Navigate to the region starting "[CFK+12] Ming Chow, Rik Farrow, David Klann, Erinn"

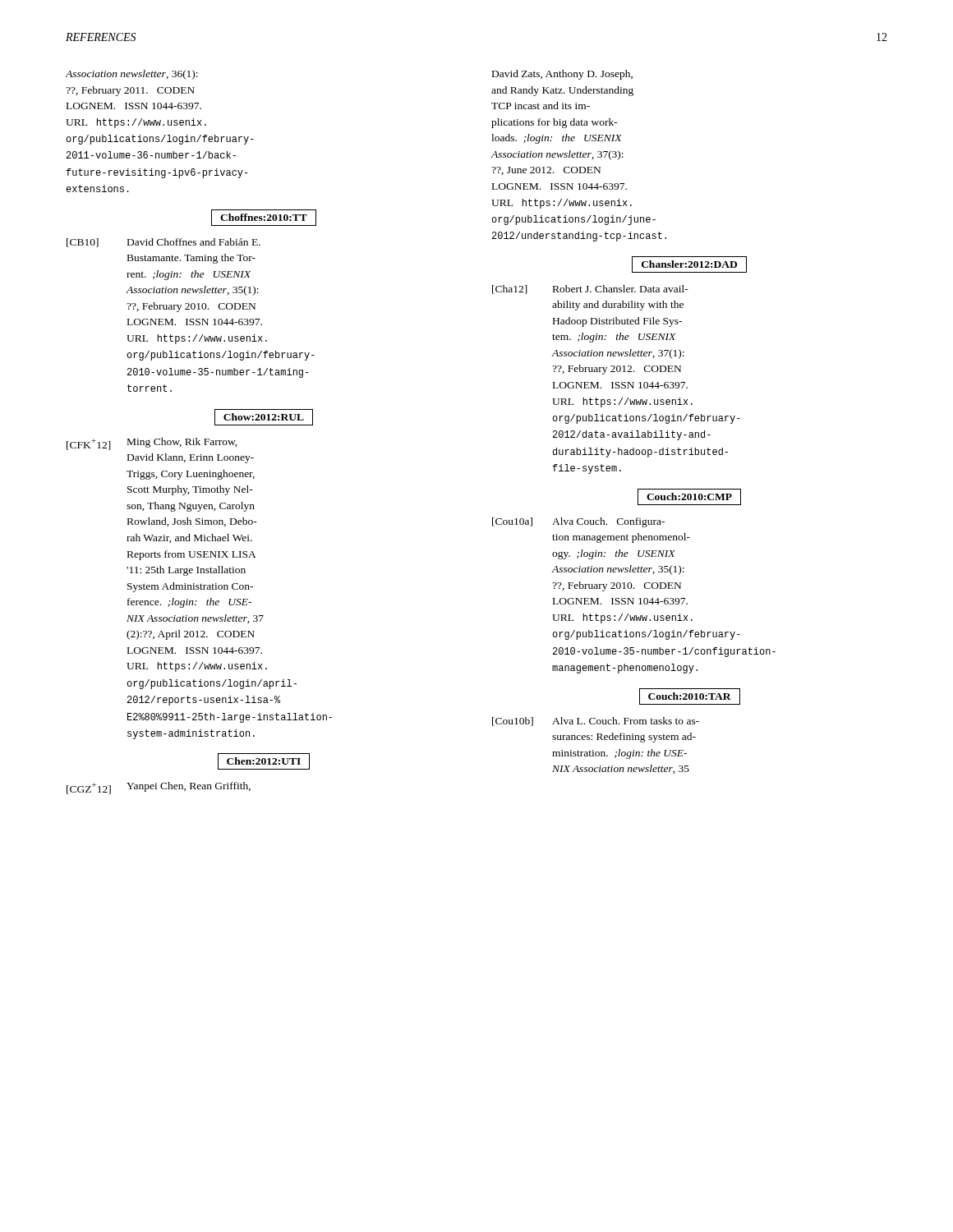(264, 588)
